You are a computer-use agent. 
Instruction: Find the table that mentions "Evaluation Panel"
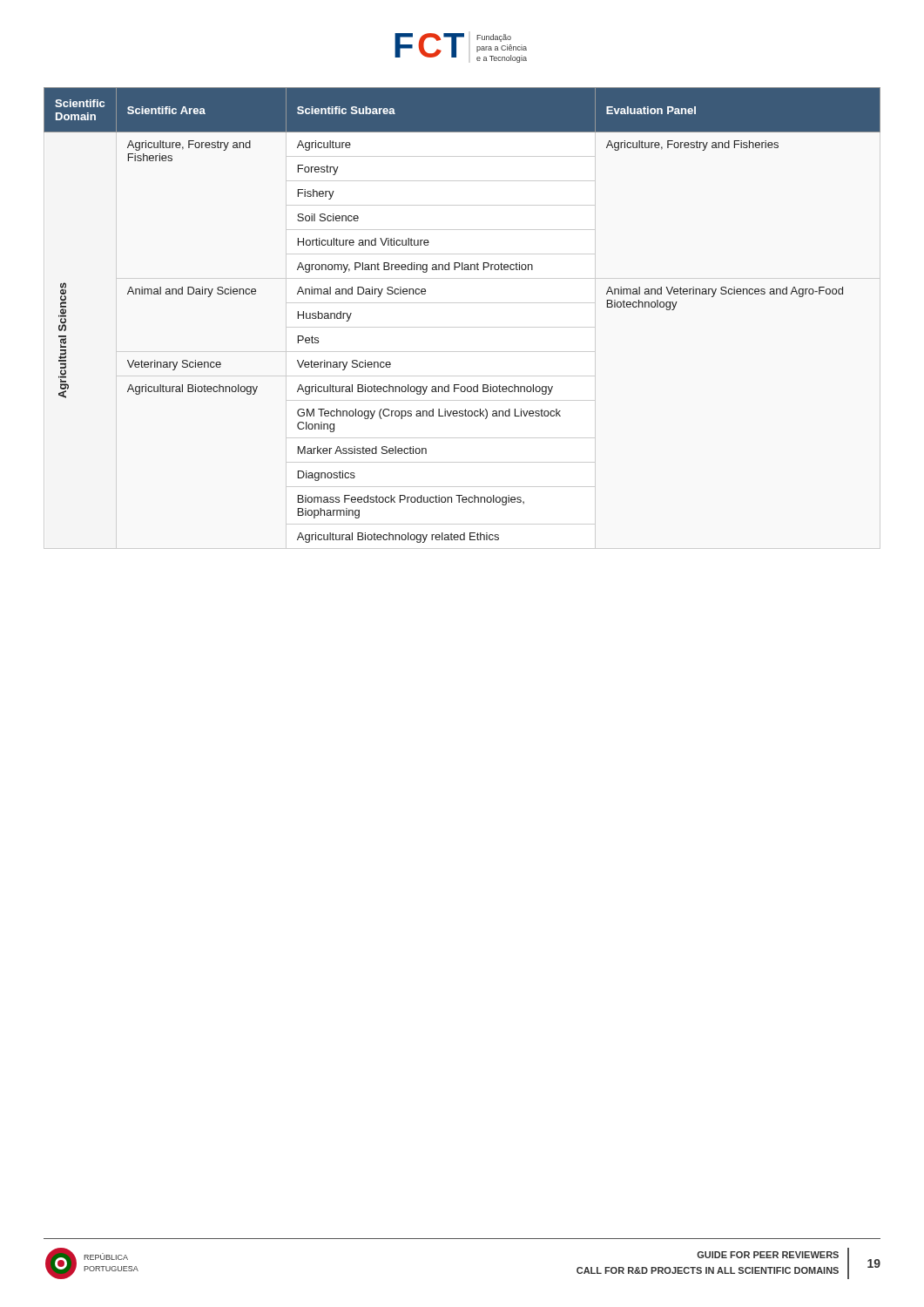click(x=462, y=318)
